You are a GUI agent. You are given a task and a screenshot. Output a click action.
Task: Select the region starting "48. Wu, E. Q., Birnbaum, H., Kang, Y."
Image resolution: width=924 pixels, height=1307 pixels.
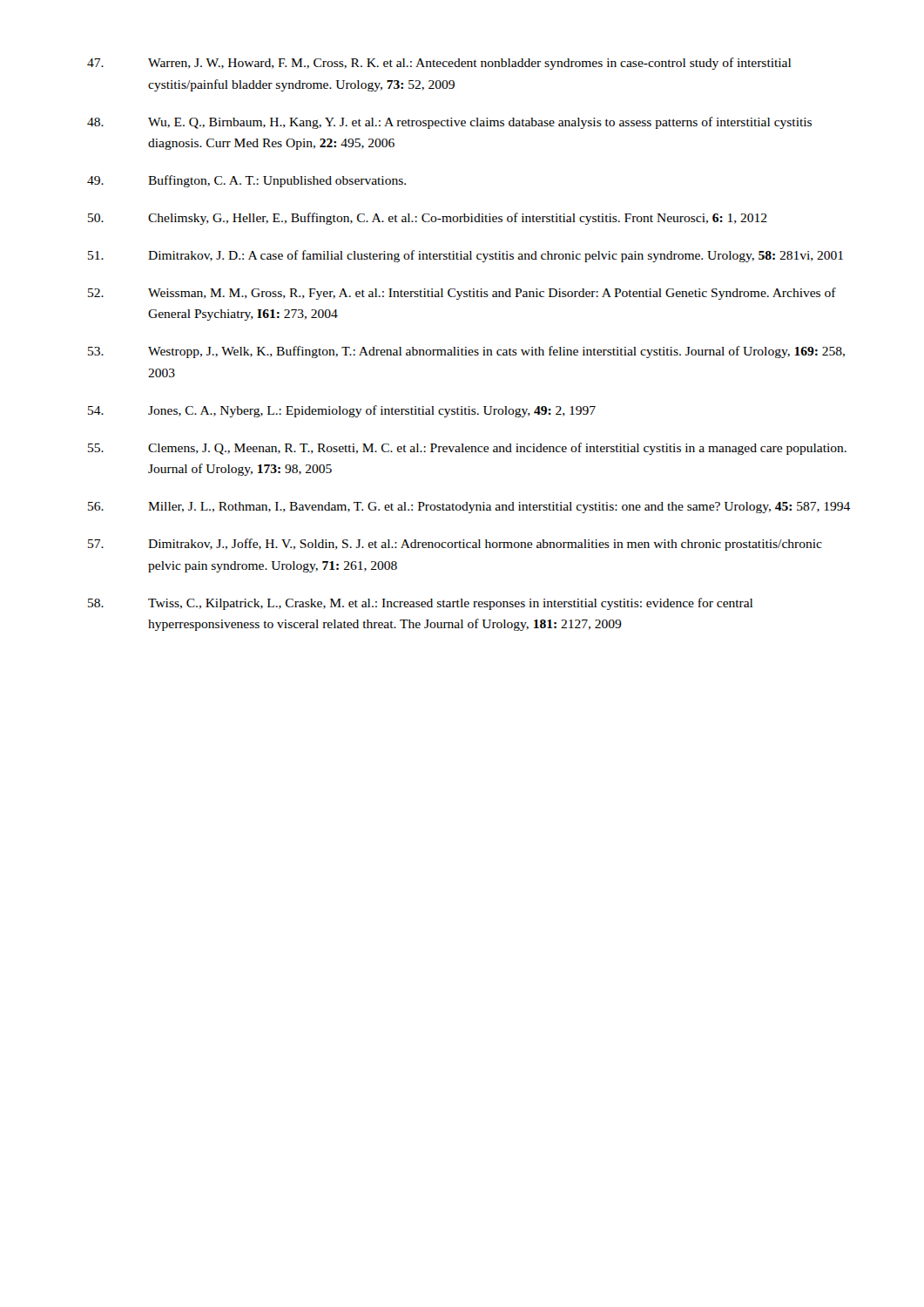[x=471, y=133]
